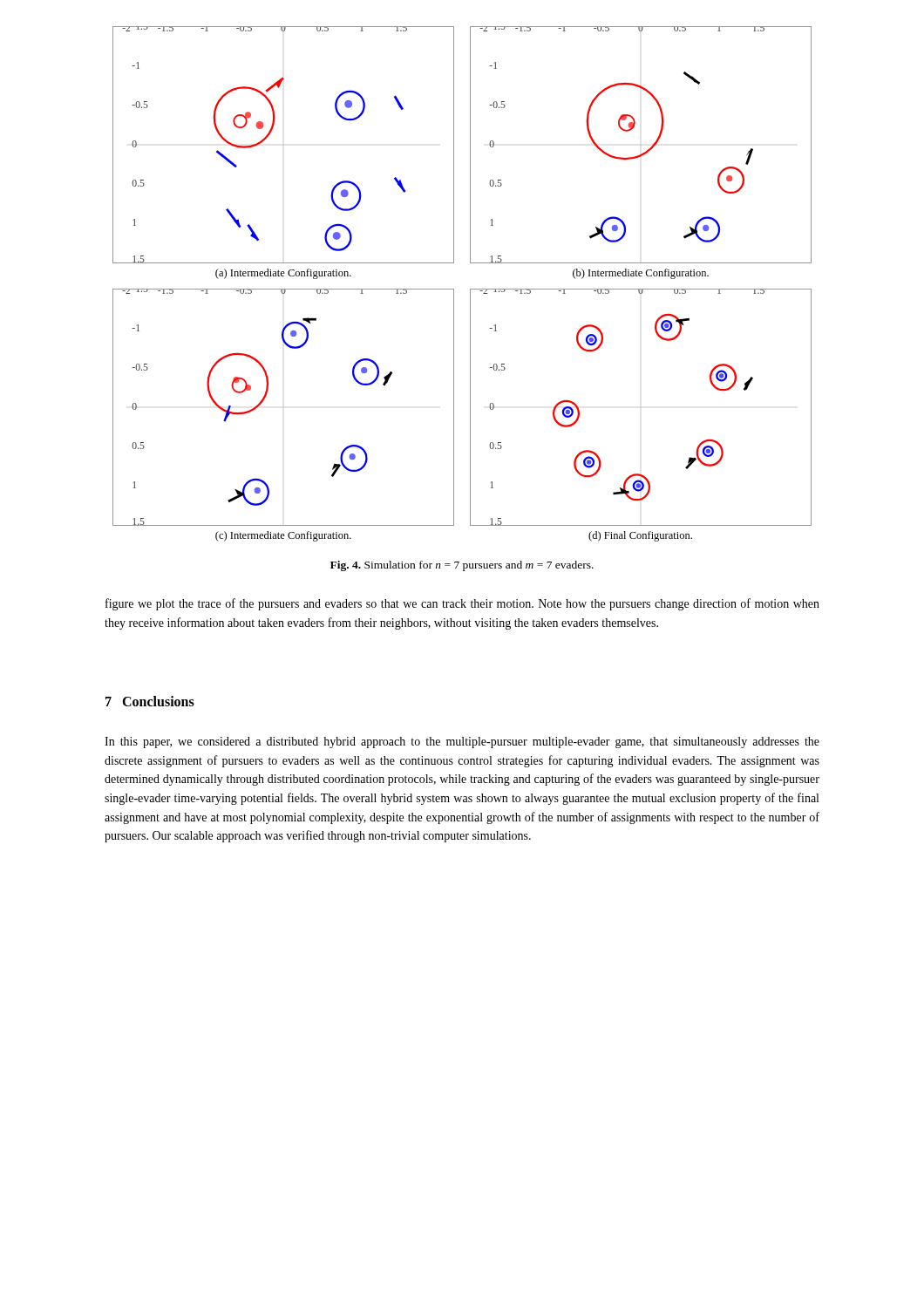Screen dimensions: 1308x924
Task: Click on the block starting "7 Conclusions"
Action: (149, 702)
